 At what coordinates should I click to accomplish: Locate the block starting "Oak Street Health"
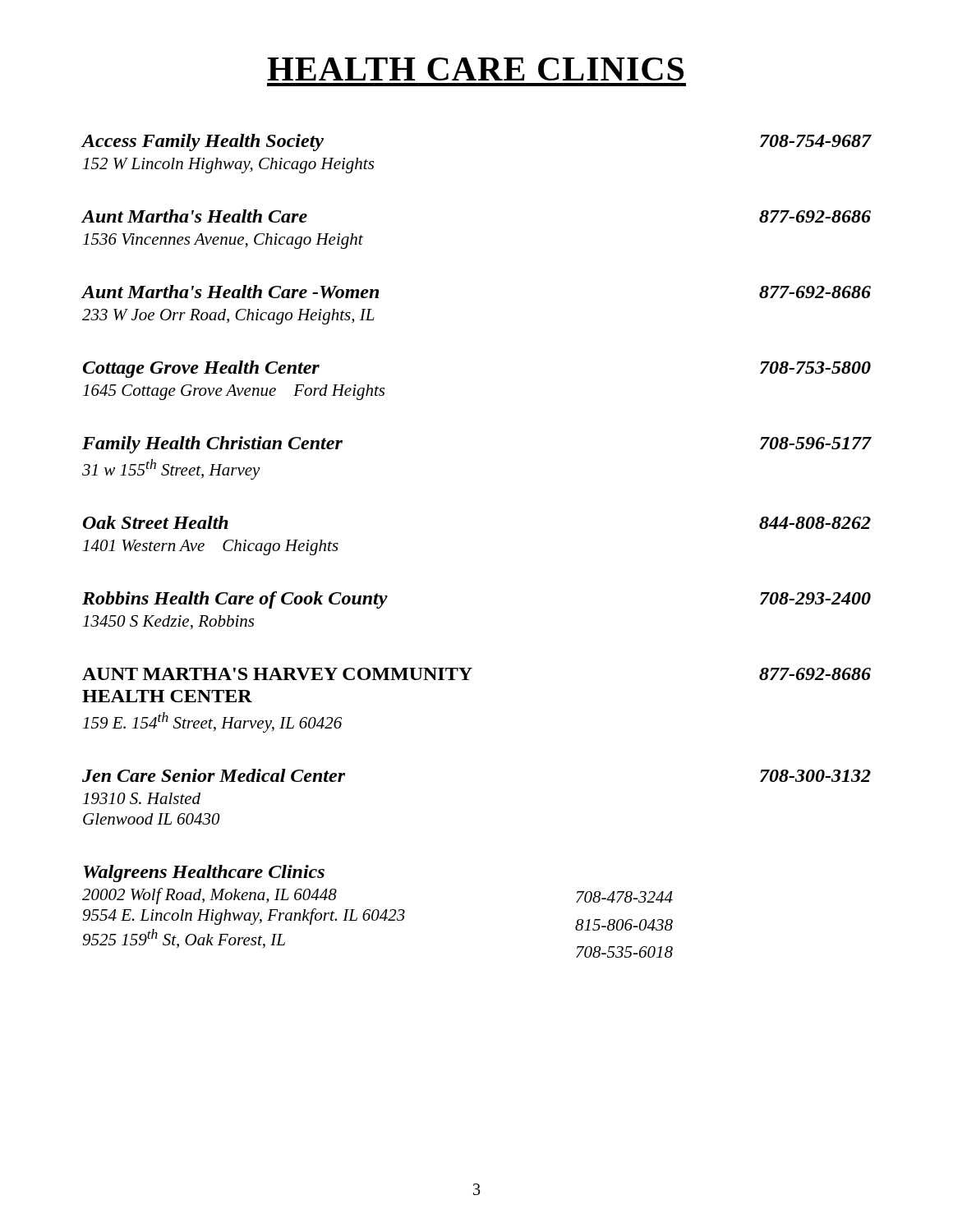point(161,522)
